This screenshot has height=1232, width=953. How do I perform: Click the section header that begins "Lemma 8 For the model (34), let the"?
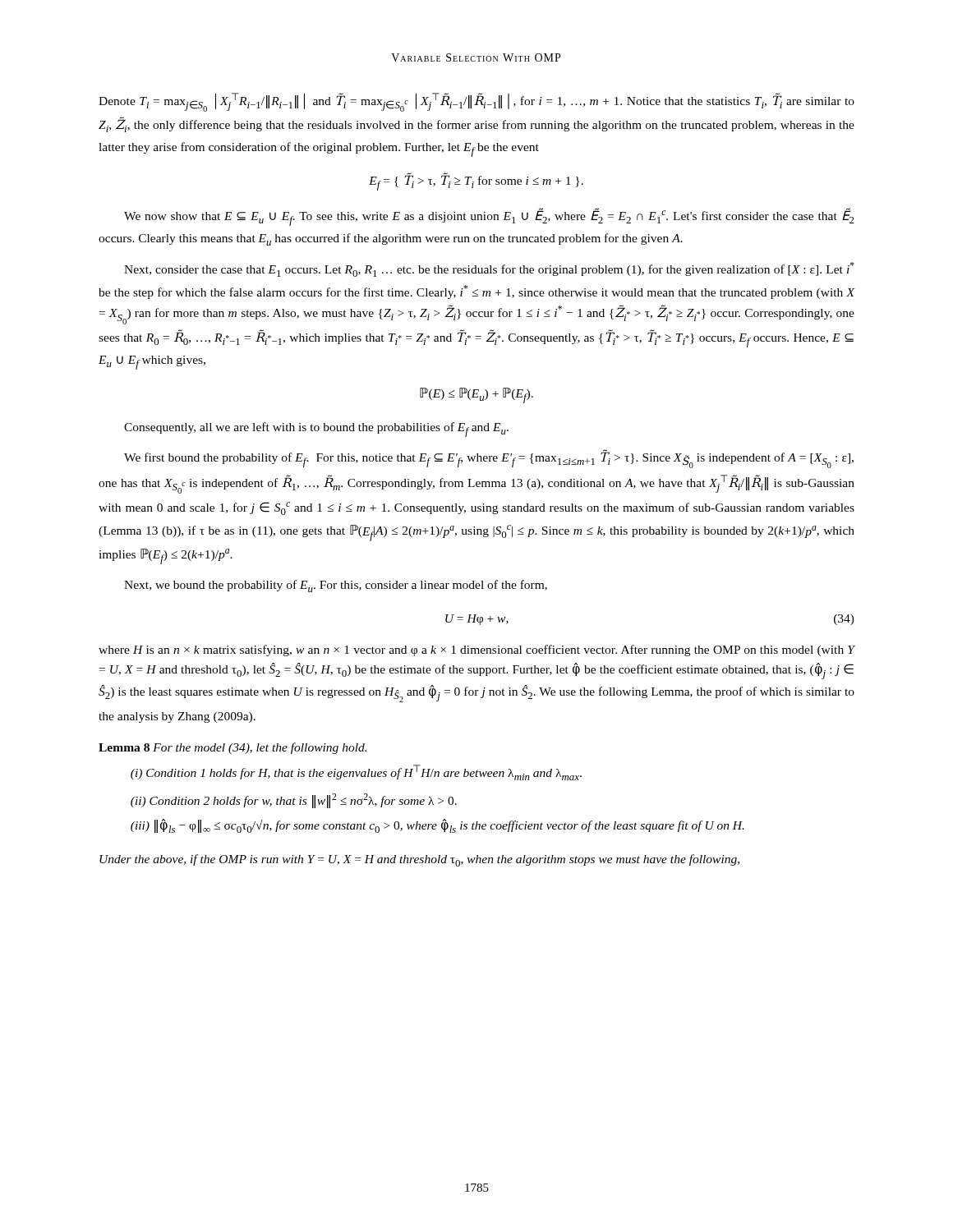232,748
